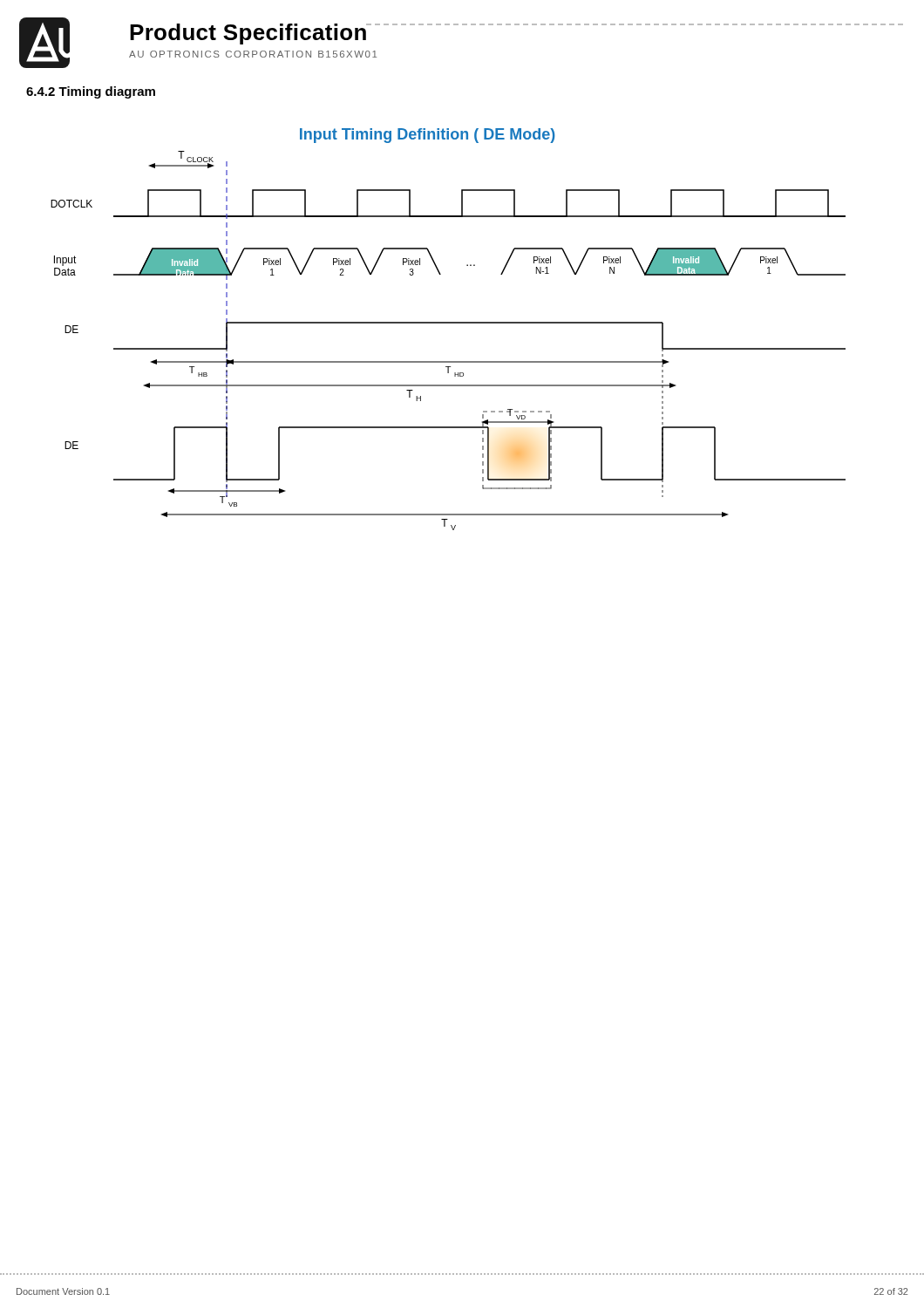Locate the engineering diagram
Viewport: 924px width, 1308px height.
(x=458, y=327)
